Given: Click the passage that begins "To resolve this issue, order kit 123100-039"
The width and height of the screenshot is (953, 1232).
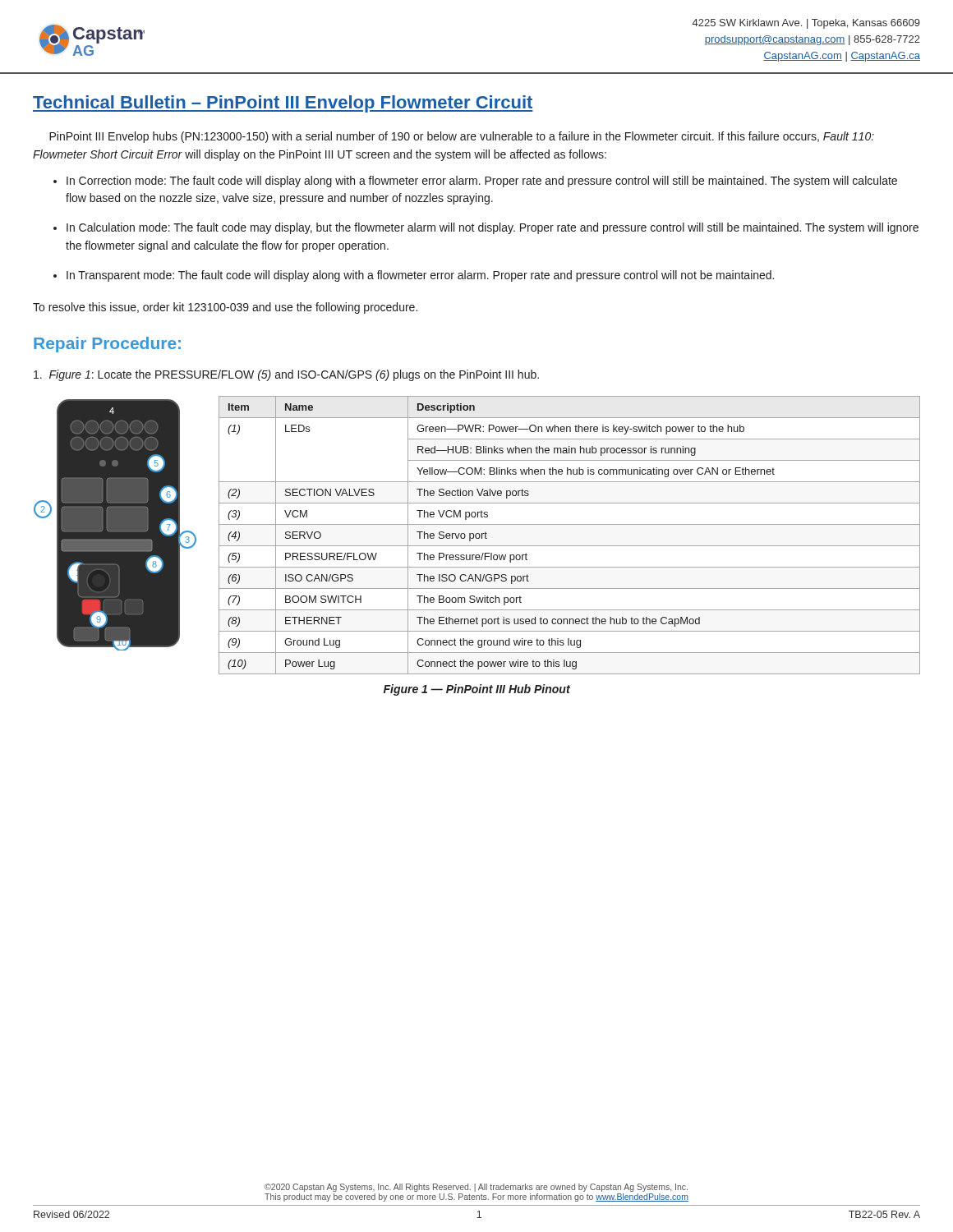Looking at the screenshot, I should 226,307.
